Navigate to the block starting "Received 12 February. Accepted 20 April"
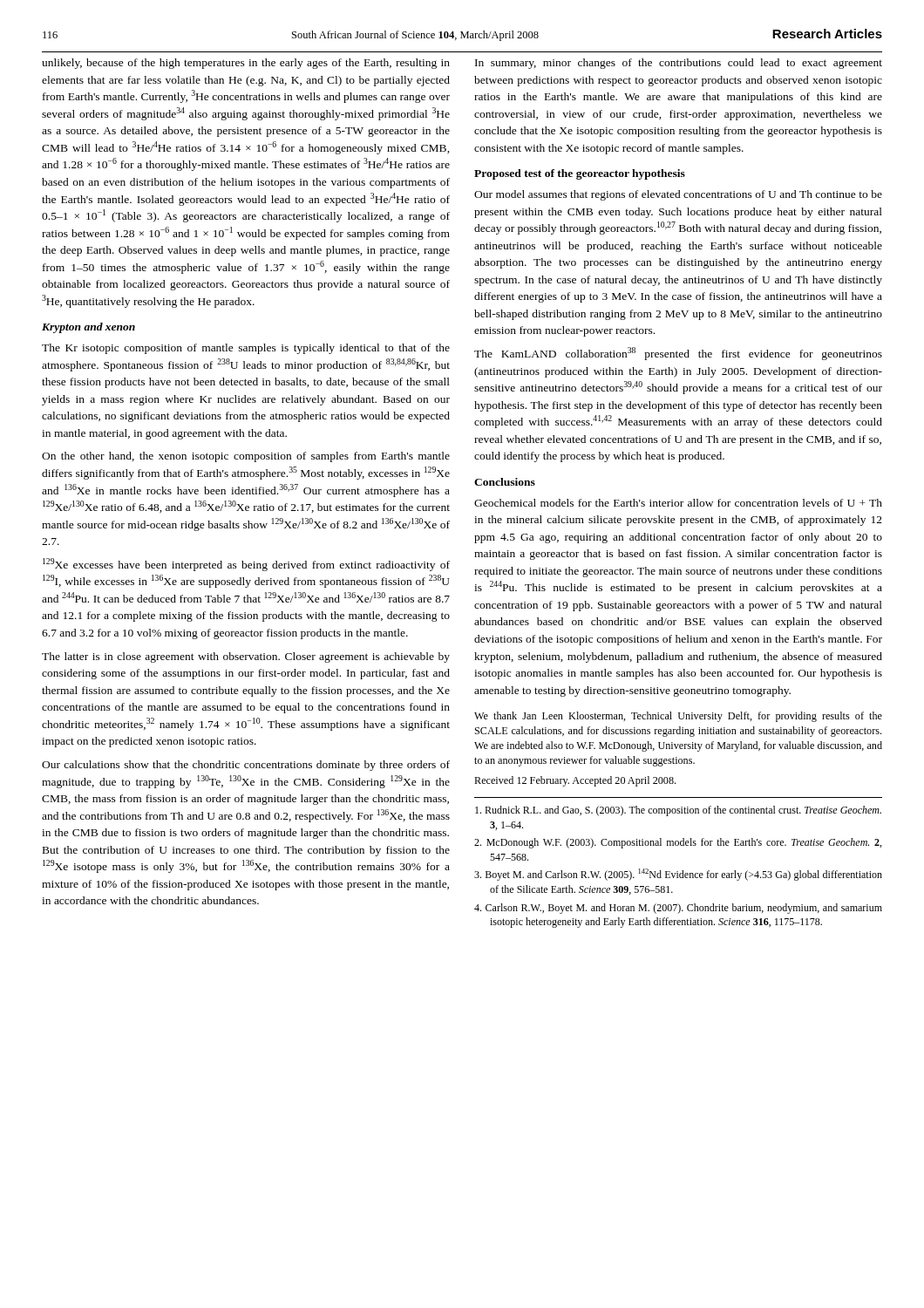 pyautogui.click(x=678, y=781)
